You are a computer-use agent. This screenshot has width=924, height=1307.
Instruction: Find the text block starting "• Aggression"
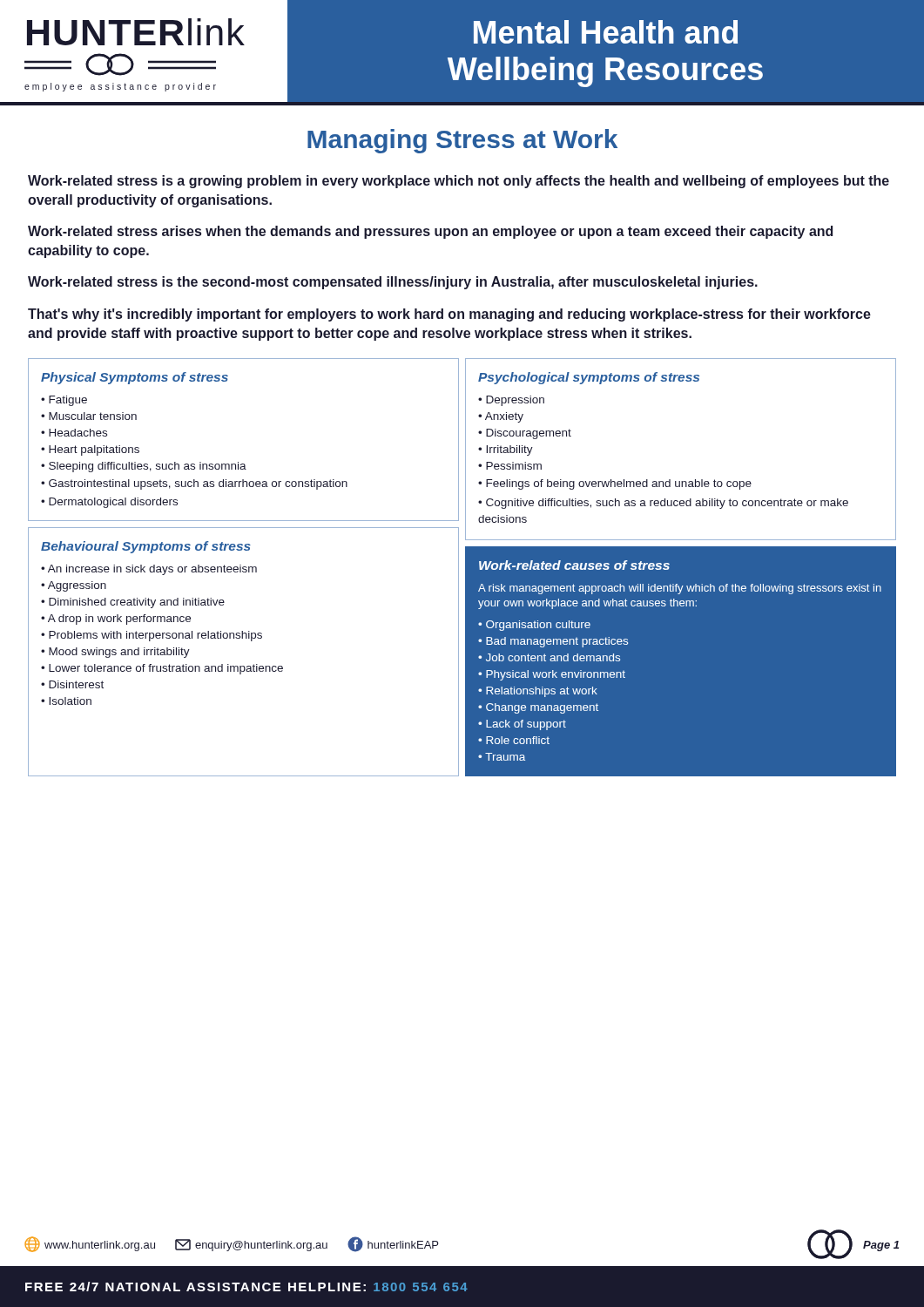(74, 585)
